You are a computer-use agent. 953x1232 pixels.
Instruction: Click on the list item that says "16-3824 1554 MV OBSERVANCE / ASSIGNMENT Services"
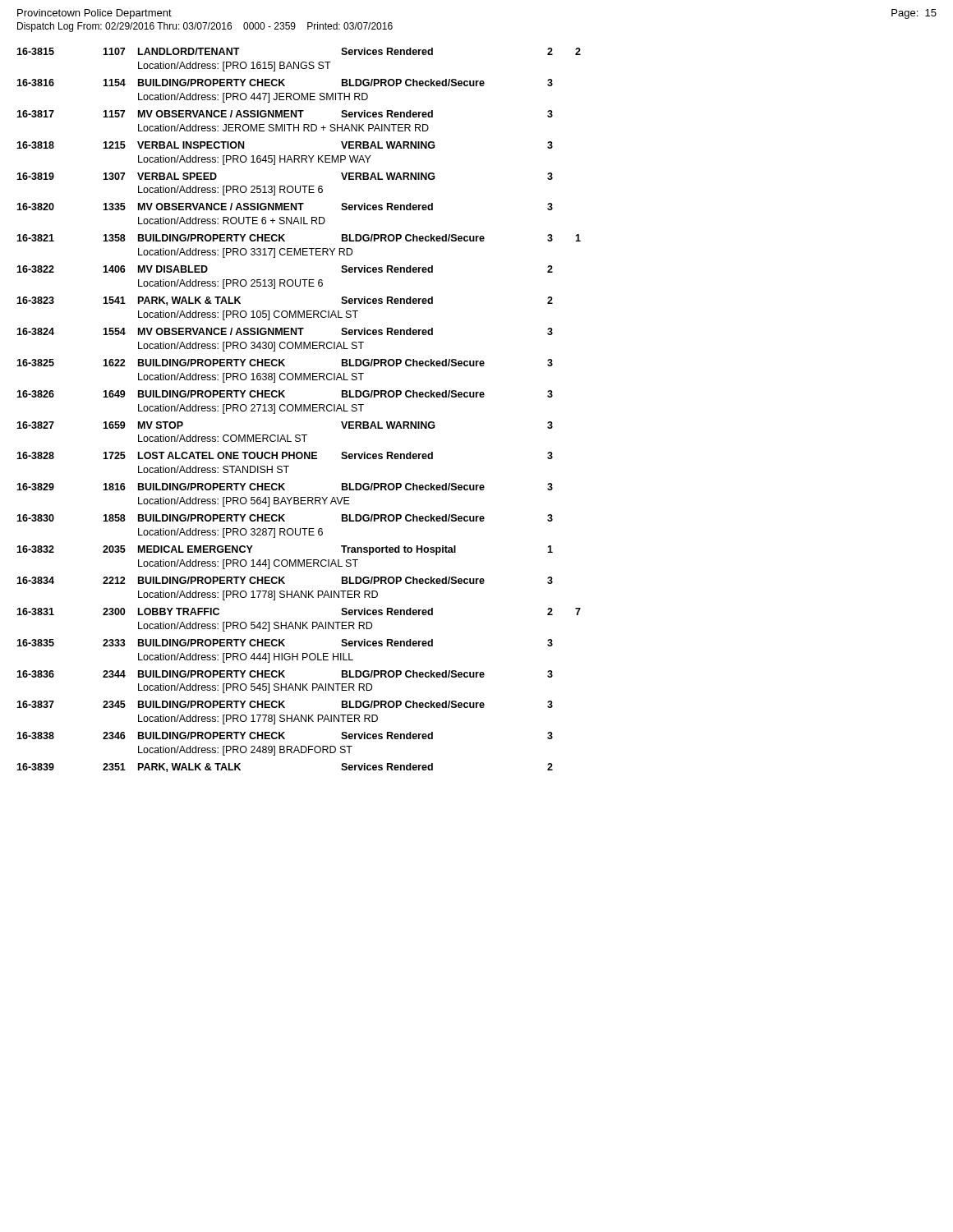click(285, 331)
